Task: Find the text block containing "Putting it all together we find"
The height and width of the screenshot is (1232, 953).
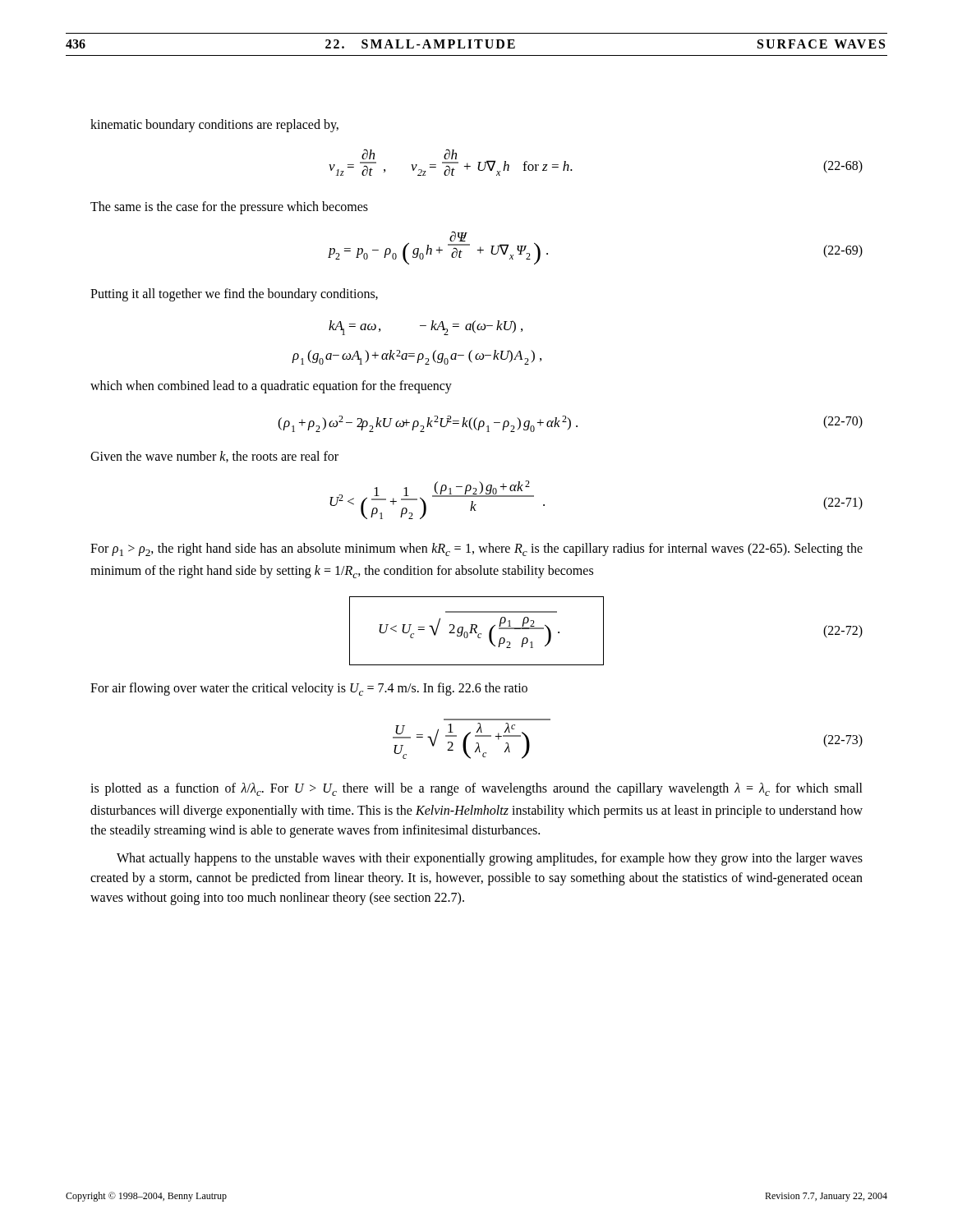Action: pyautogui.click(x=234, y=295)
